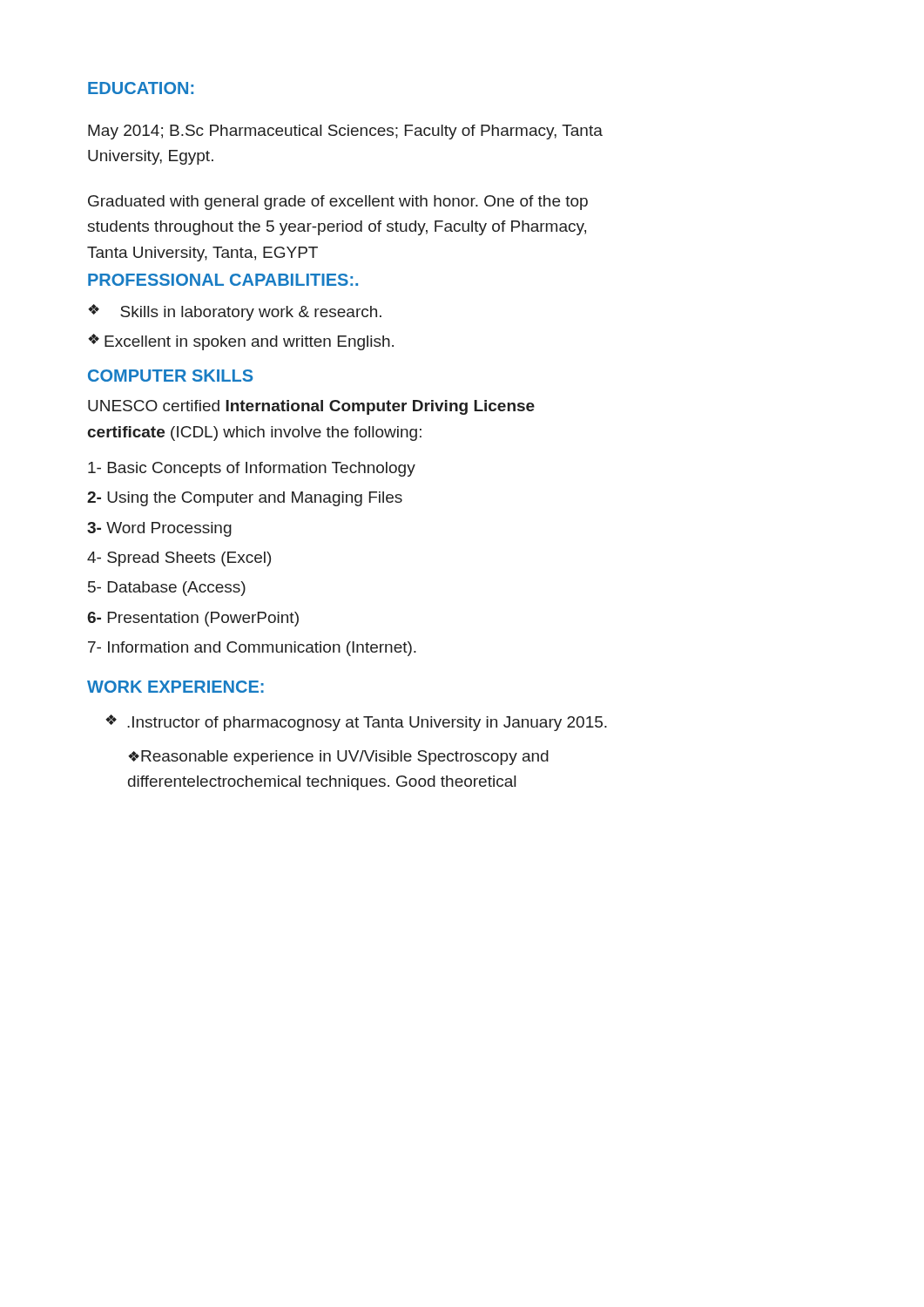Find the text starting "7- Information and Communication (Internet)."
Image resolution: width=924 pixels, height=1307 pixels.
pyautogui.click(x=252, y=647)
